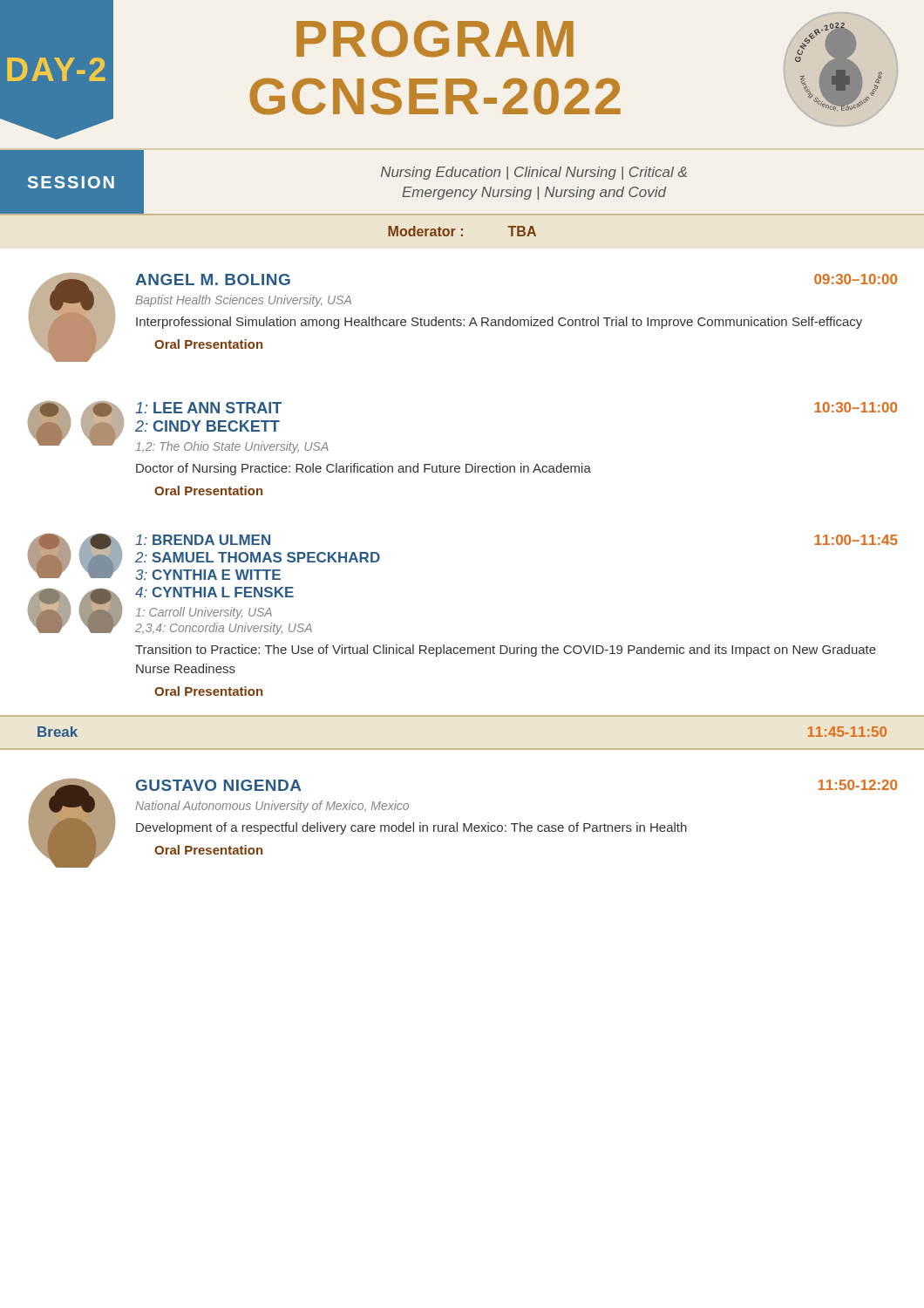Select the logo
The height and width of the screenshot is (1308, 924).
point(841,69)
